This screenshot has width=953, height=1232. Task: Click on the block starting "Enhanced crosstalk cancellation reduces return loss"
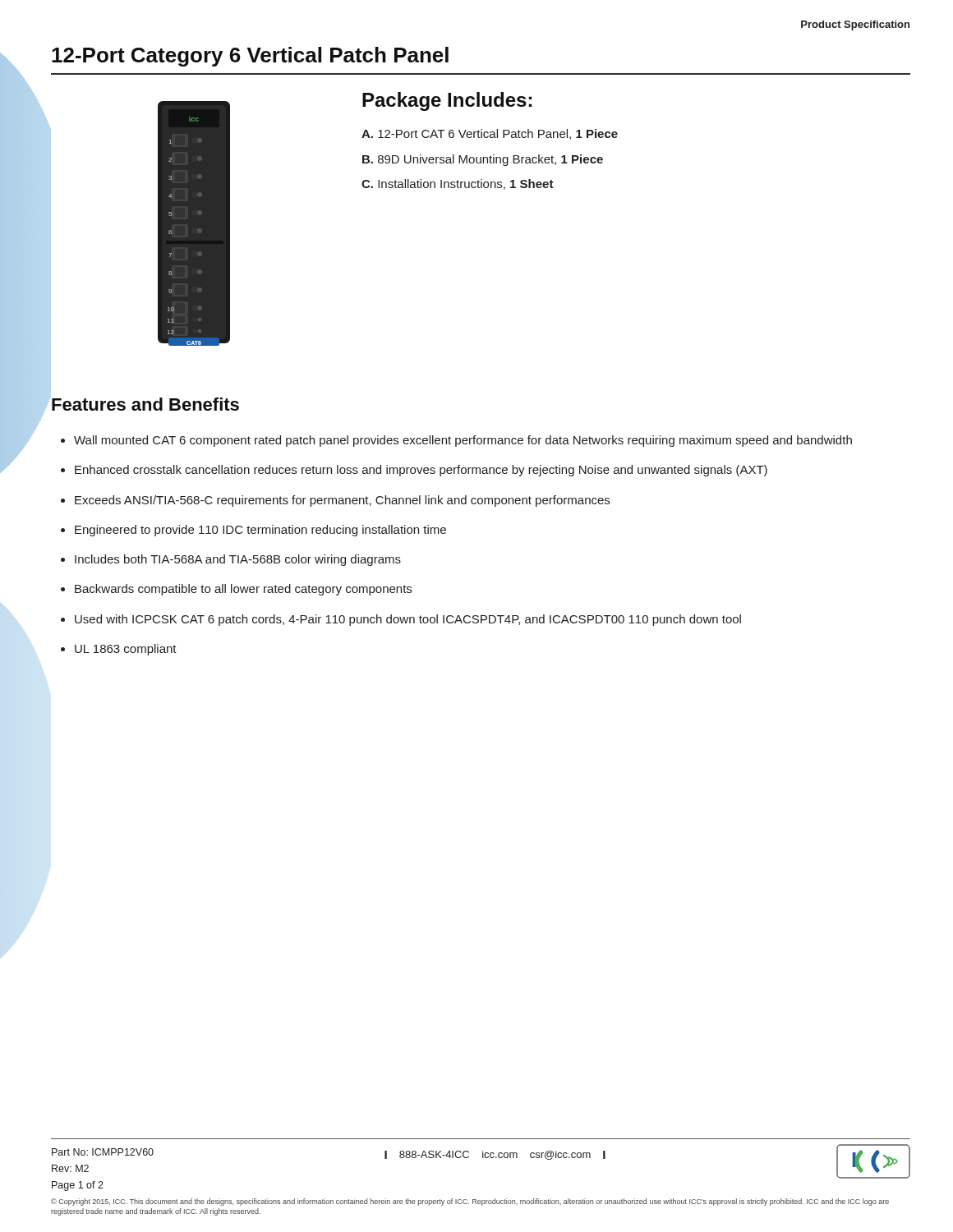point(492,470)
